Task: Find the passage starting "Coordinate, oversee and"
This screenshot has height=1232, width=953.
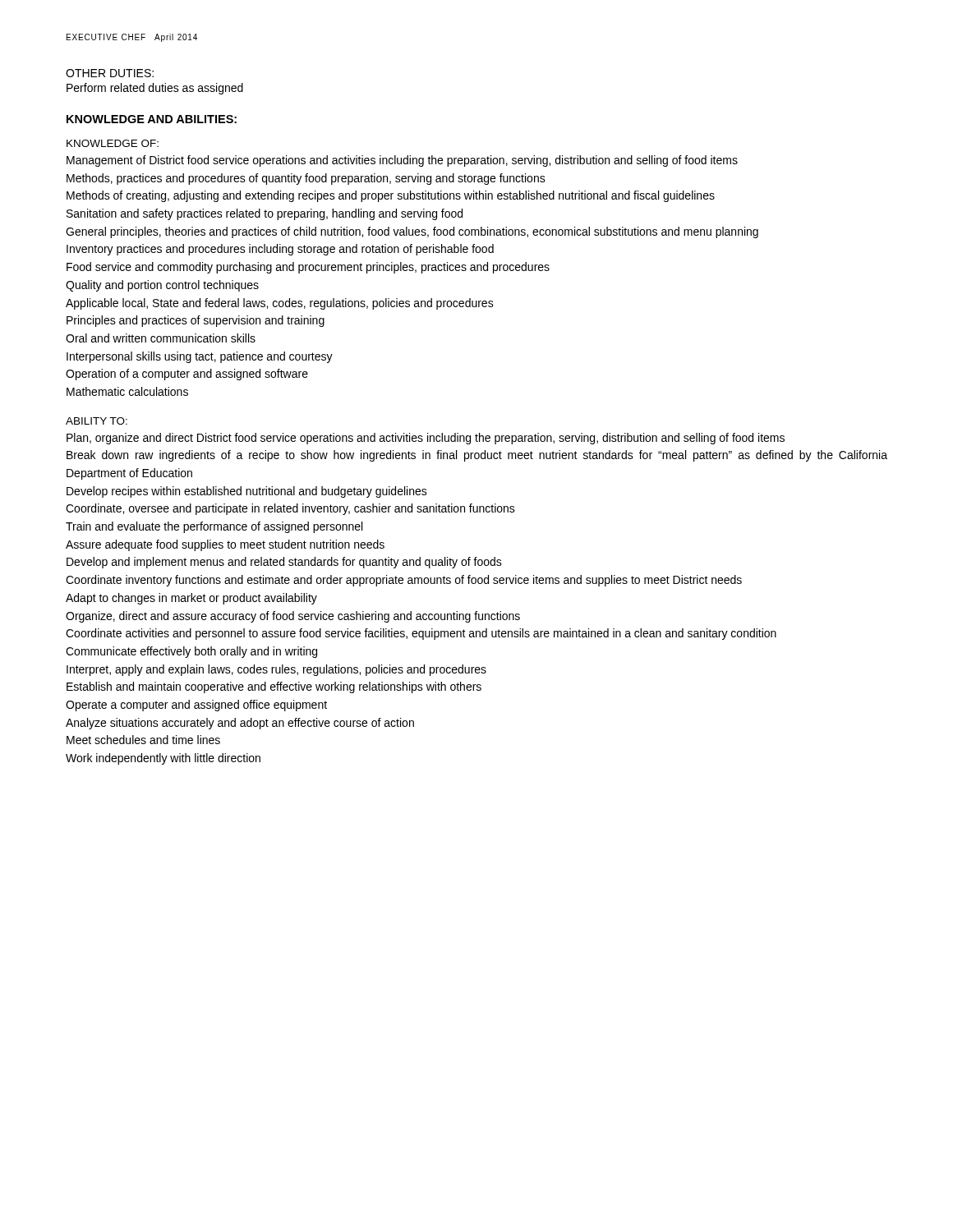Action: pyautogui.click(x=290, y=509)
